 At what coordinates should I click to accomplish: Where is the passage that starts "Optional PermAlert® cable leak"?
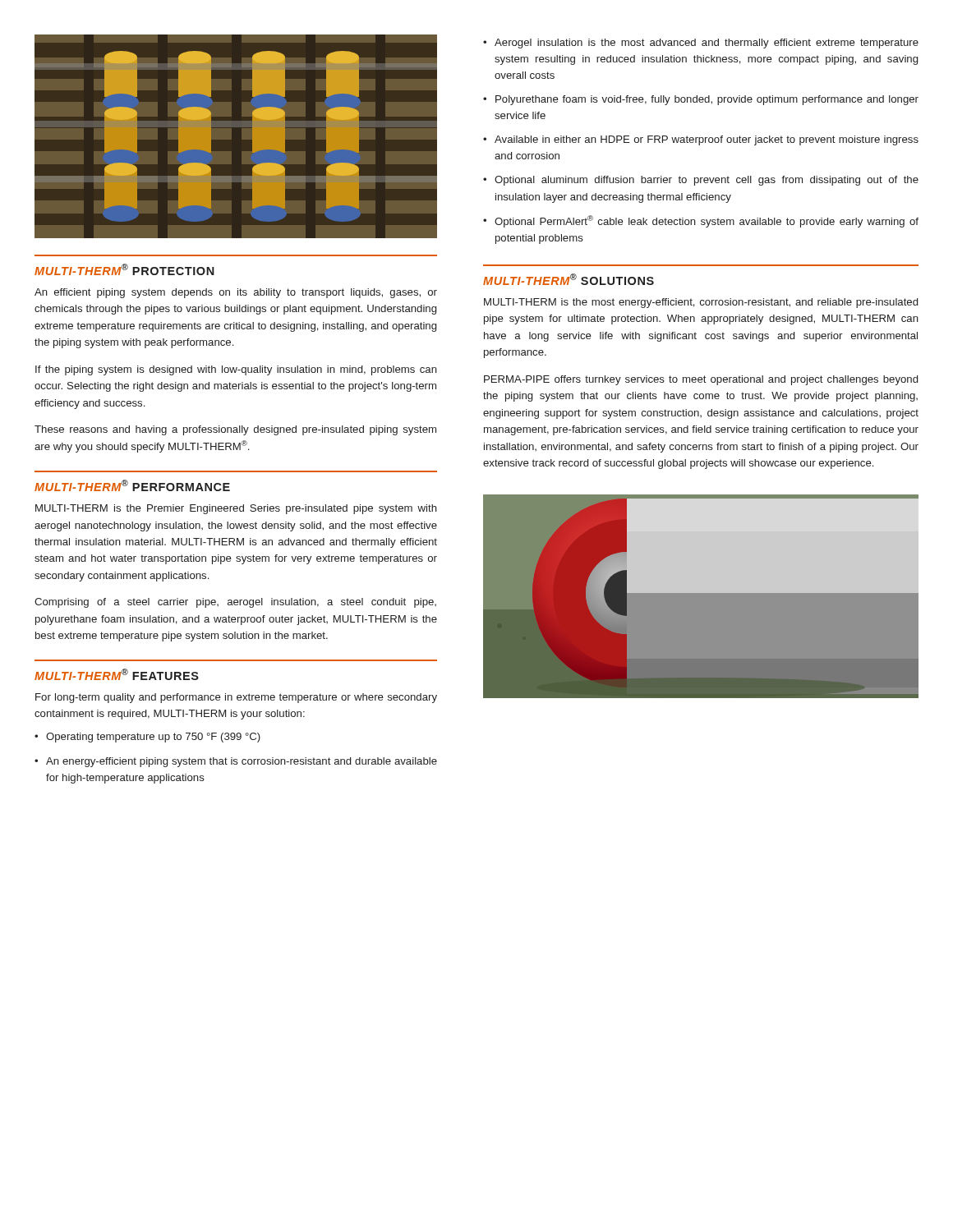point(707,229)
